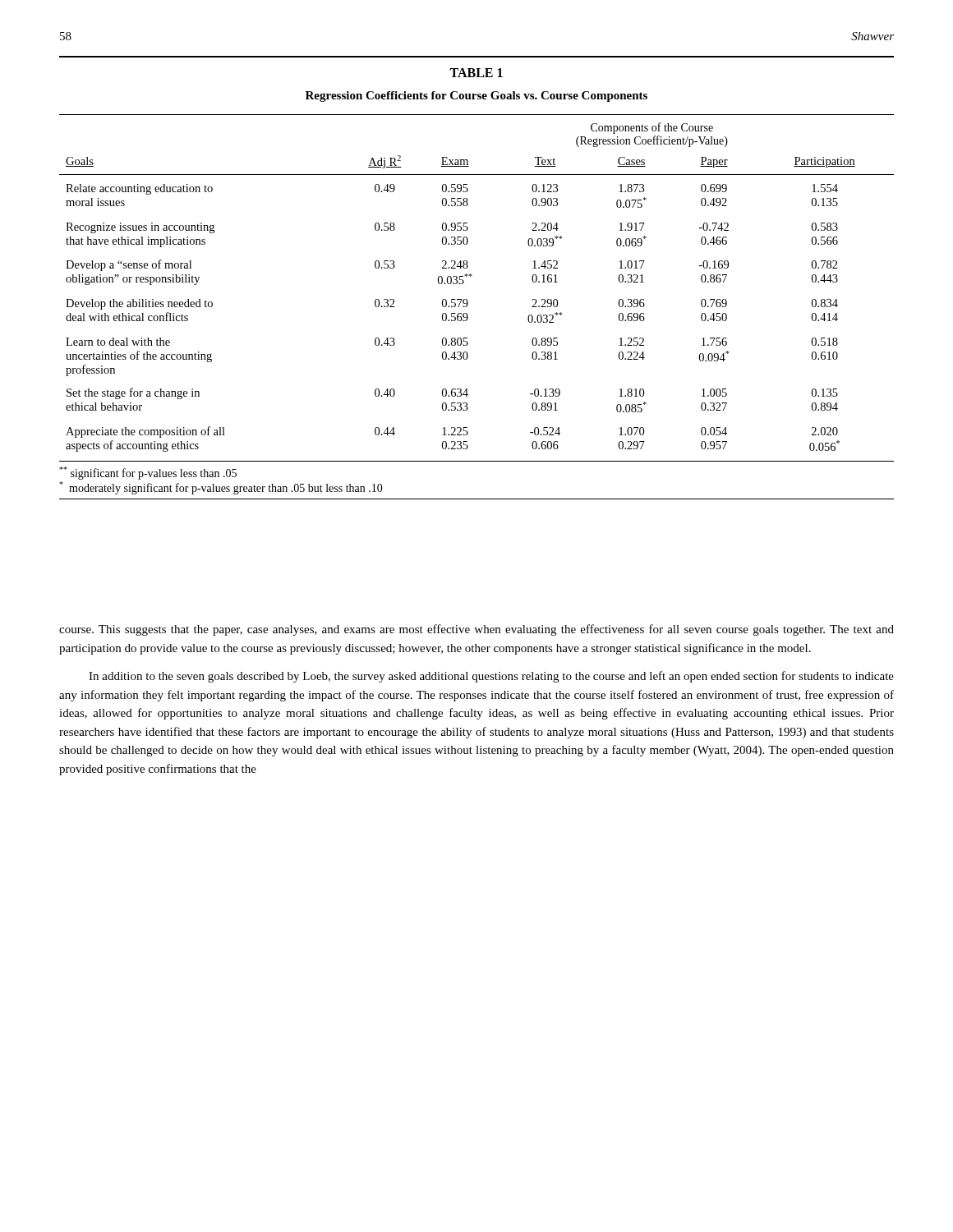This screenshot has width=953, height=1232.
Task: Locate the title that says "TABLE 1"
Action: pyautogui.click(x=476, y=73)
